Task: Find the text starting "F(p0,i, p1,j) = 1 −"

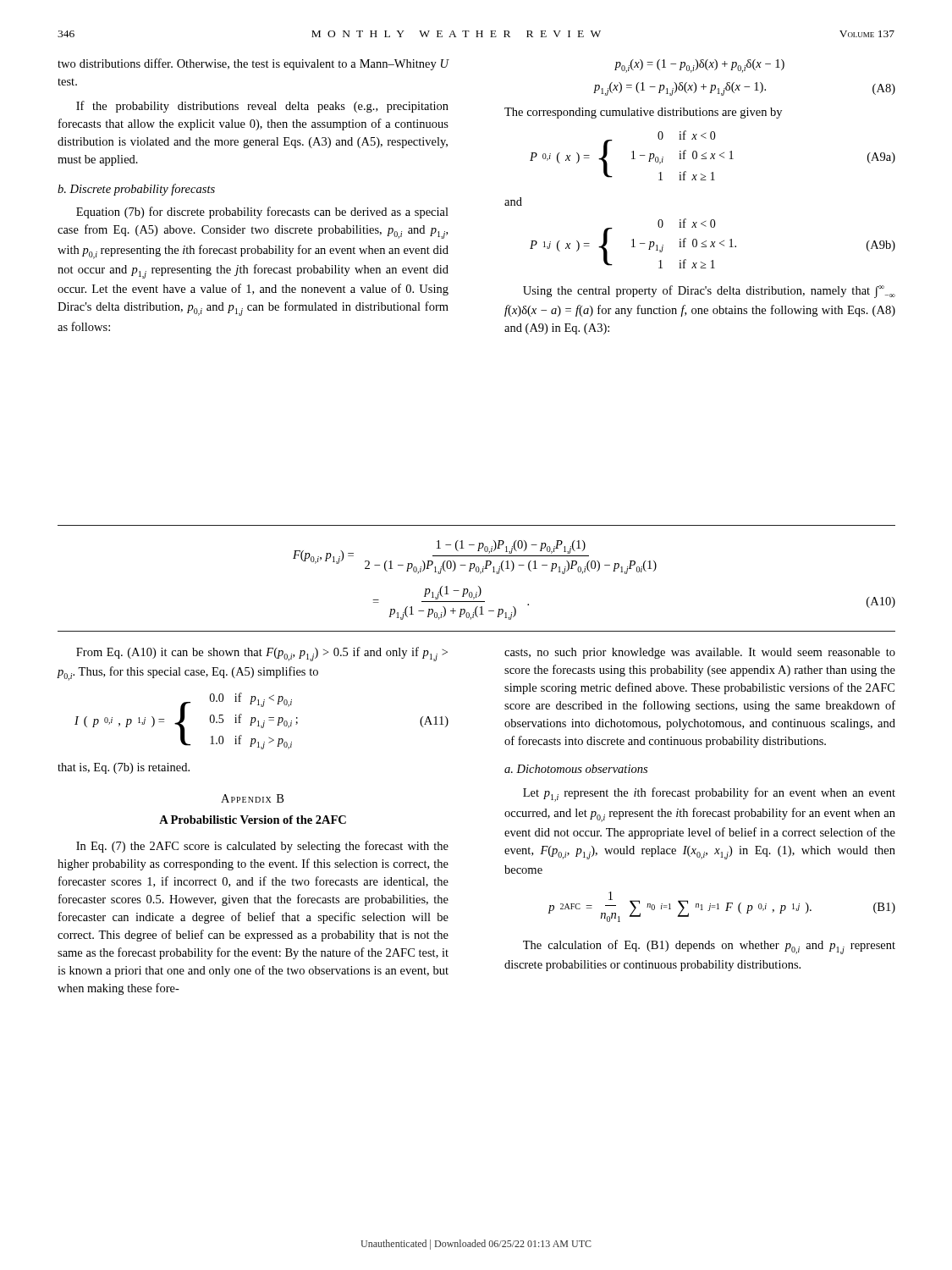Action: pos(476,579)
